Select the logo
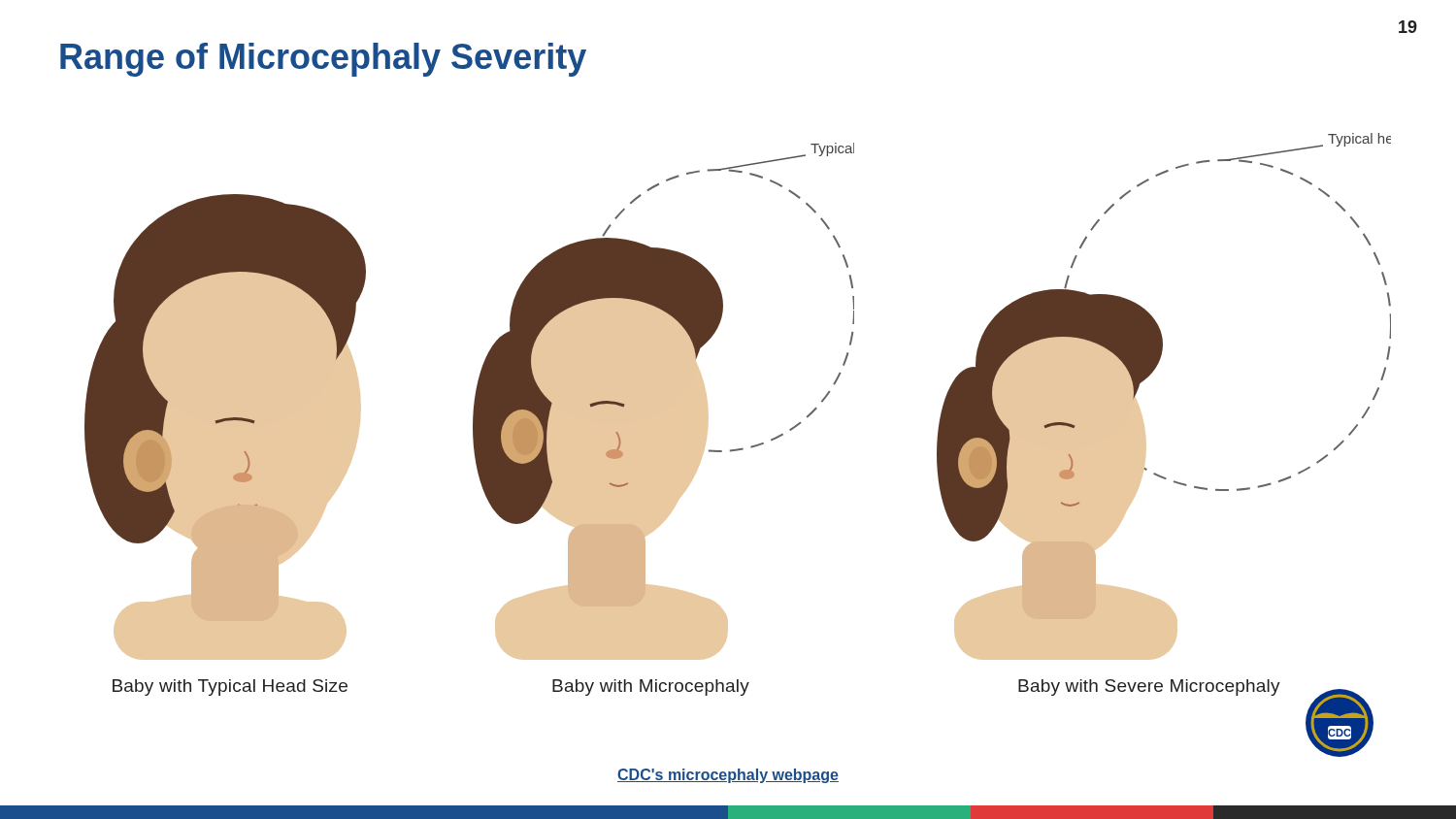Screen dimensions: 819x1456 [x=1340, y=725]
